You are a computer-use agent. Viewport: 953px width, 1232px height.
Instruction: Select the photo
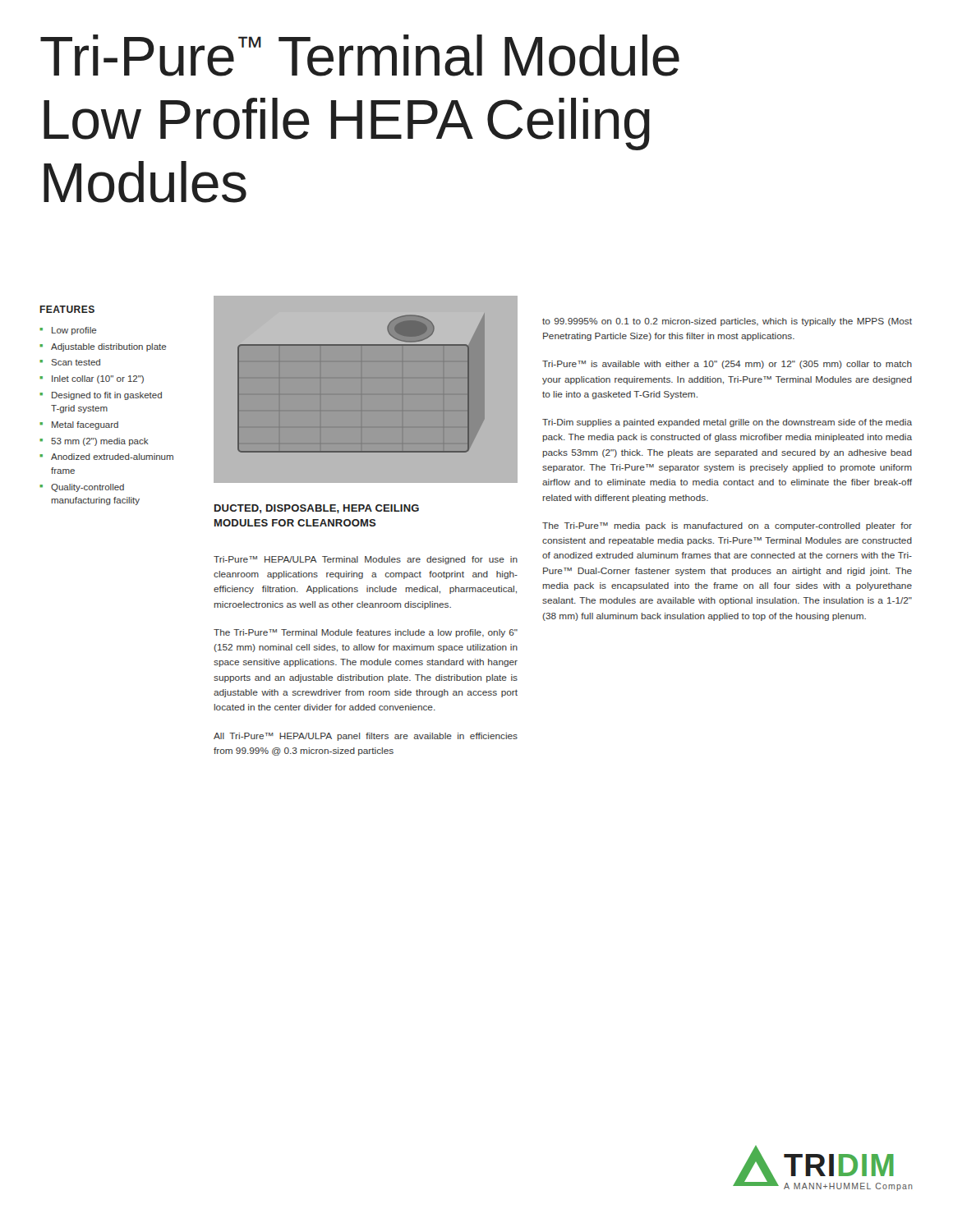pyautogui.click(x=366, y=389)
